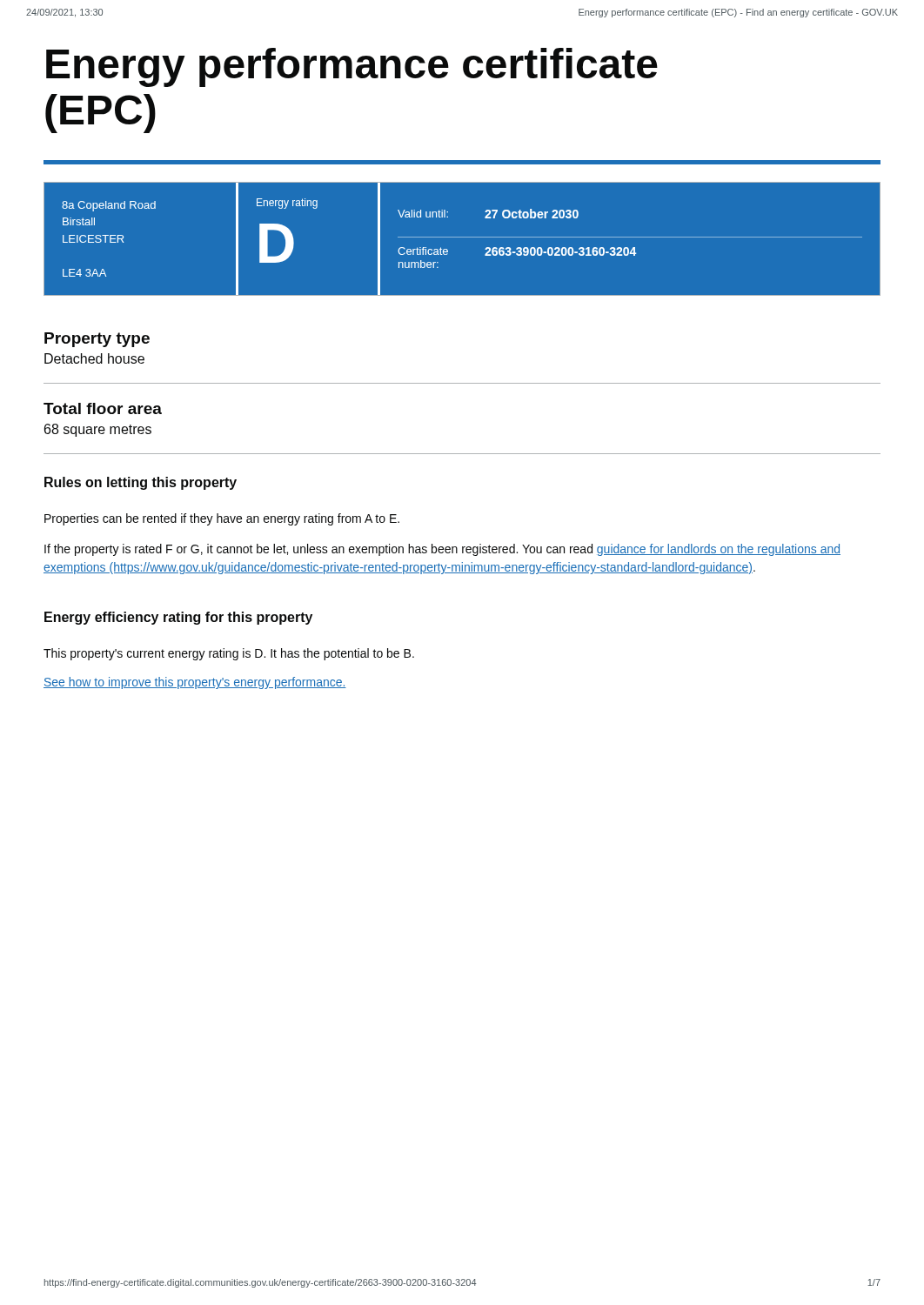The width and height of the screenshot is (924, 1305).
Task: Locate the section header that opens with "Energy efficiency rating for this"
Action: click(x=178, y=618)
